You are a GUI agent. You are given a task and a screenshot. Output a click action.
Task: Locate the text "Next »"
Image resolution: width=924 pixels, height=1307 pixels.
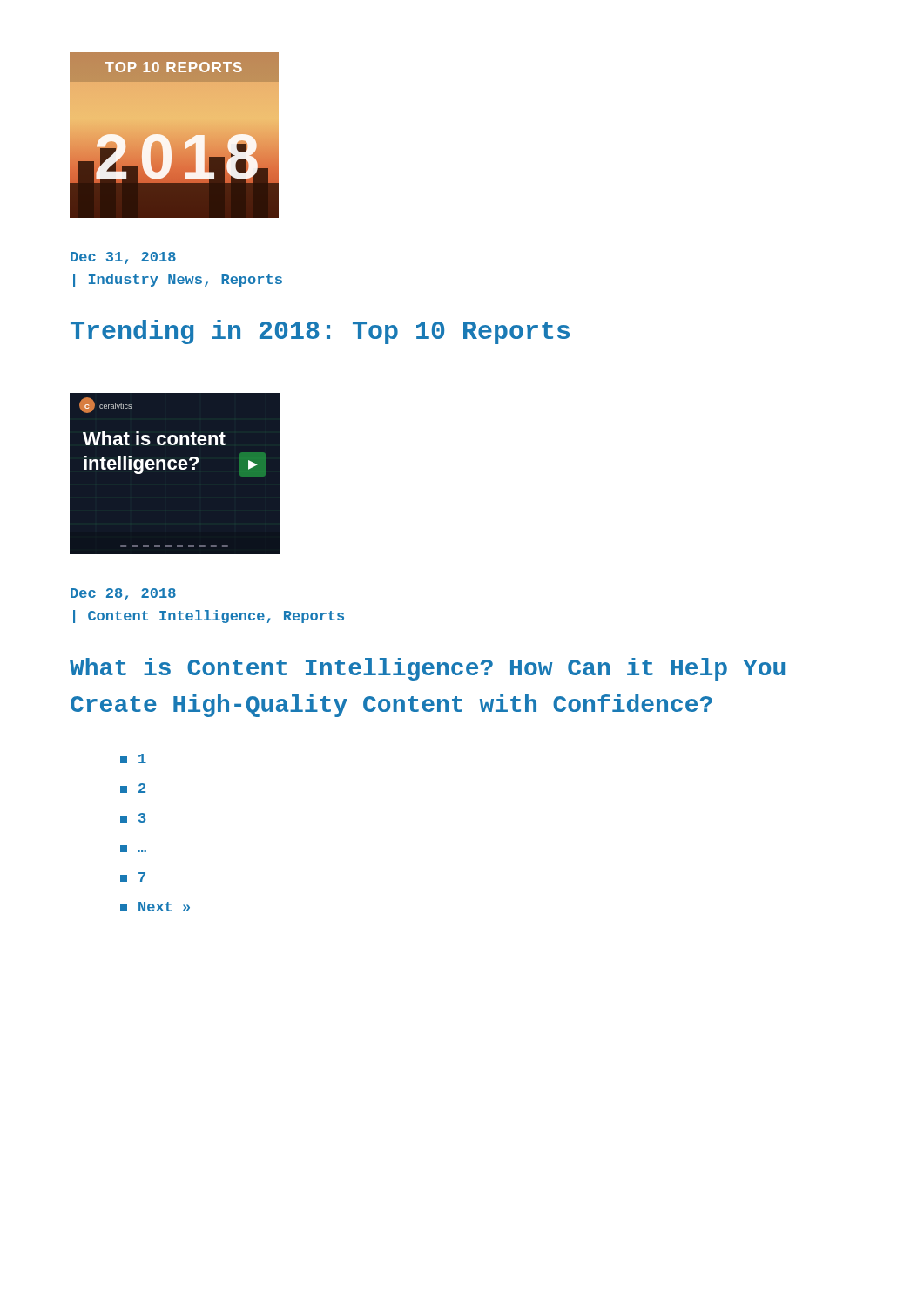coord(156,908)
